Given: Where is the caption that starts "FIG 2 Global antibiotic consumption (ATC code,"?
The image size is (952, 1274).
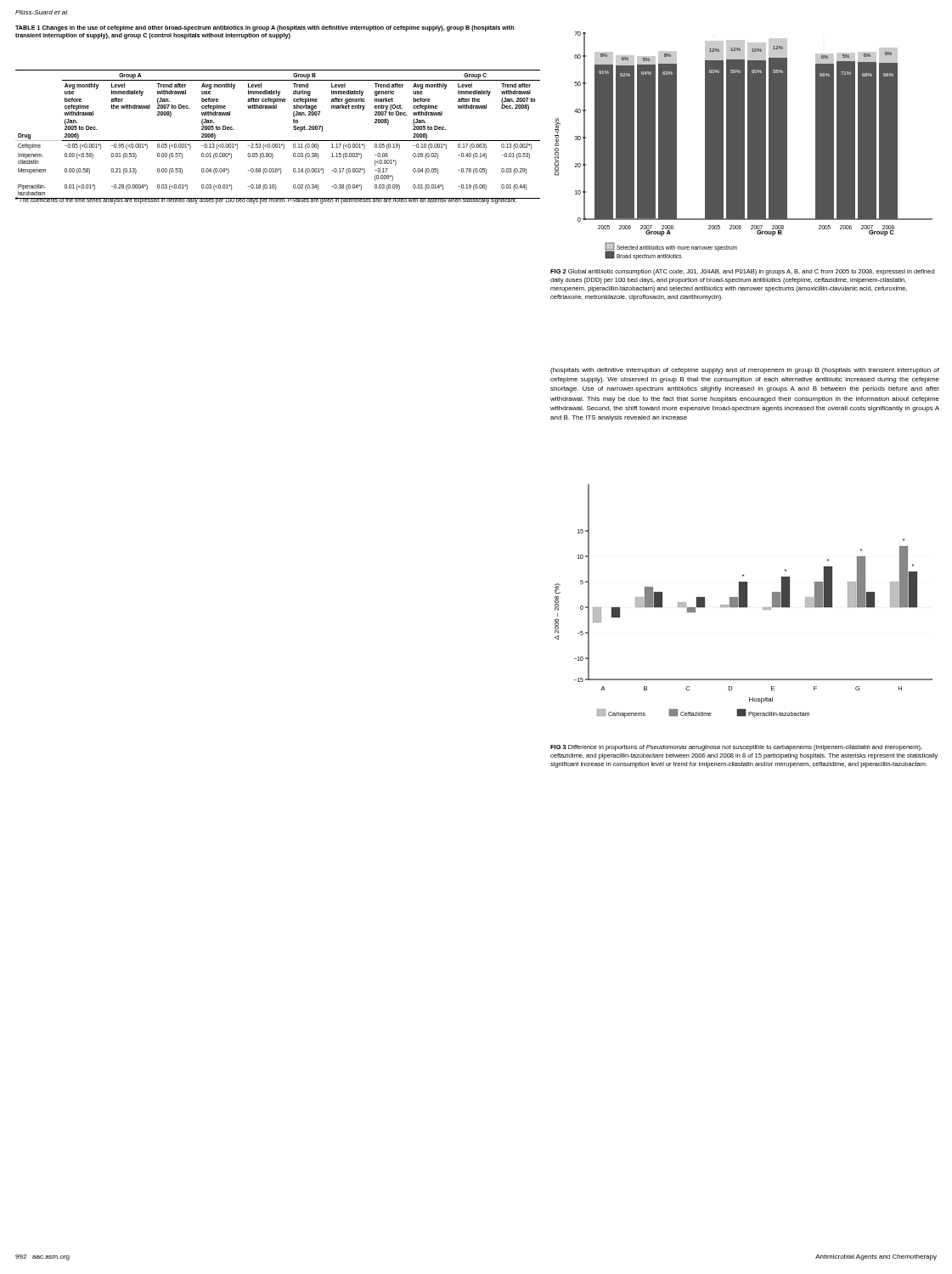Looking at the screenshot, I should pyautogui.click(x=743, y=284).
